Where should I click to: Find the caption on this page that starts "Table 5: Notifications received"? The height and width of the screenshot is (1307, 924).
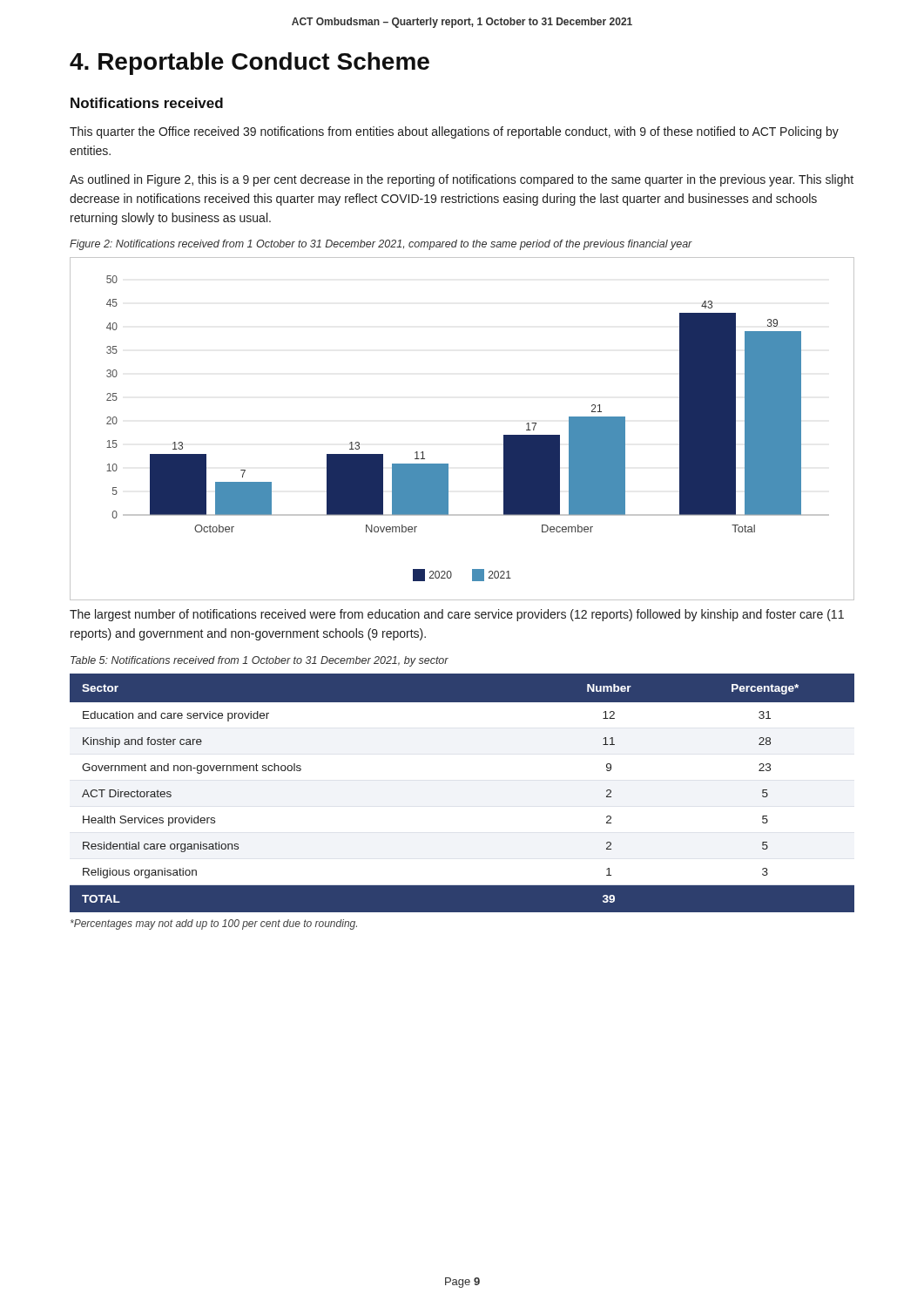(x=260, y=661)
